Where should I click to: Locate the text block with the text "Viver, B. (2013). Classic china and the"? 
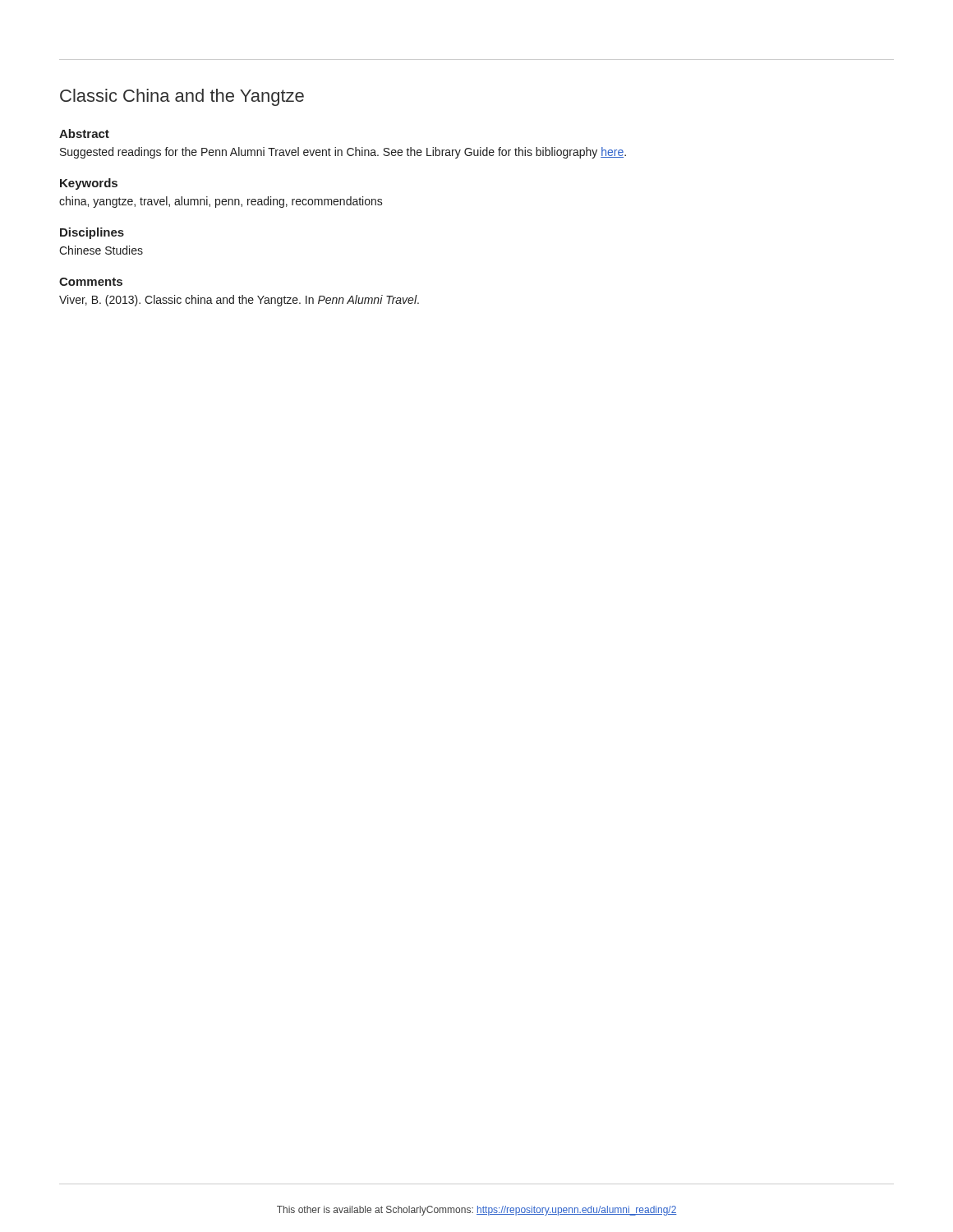tap(239, 300)
